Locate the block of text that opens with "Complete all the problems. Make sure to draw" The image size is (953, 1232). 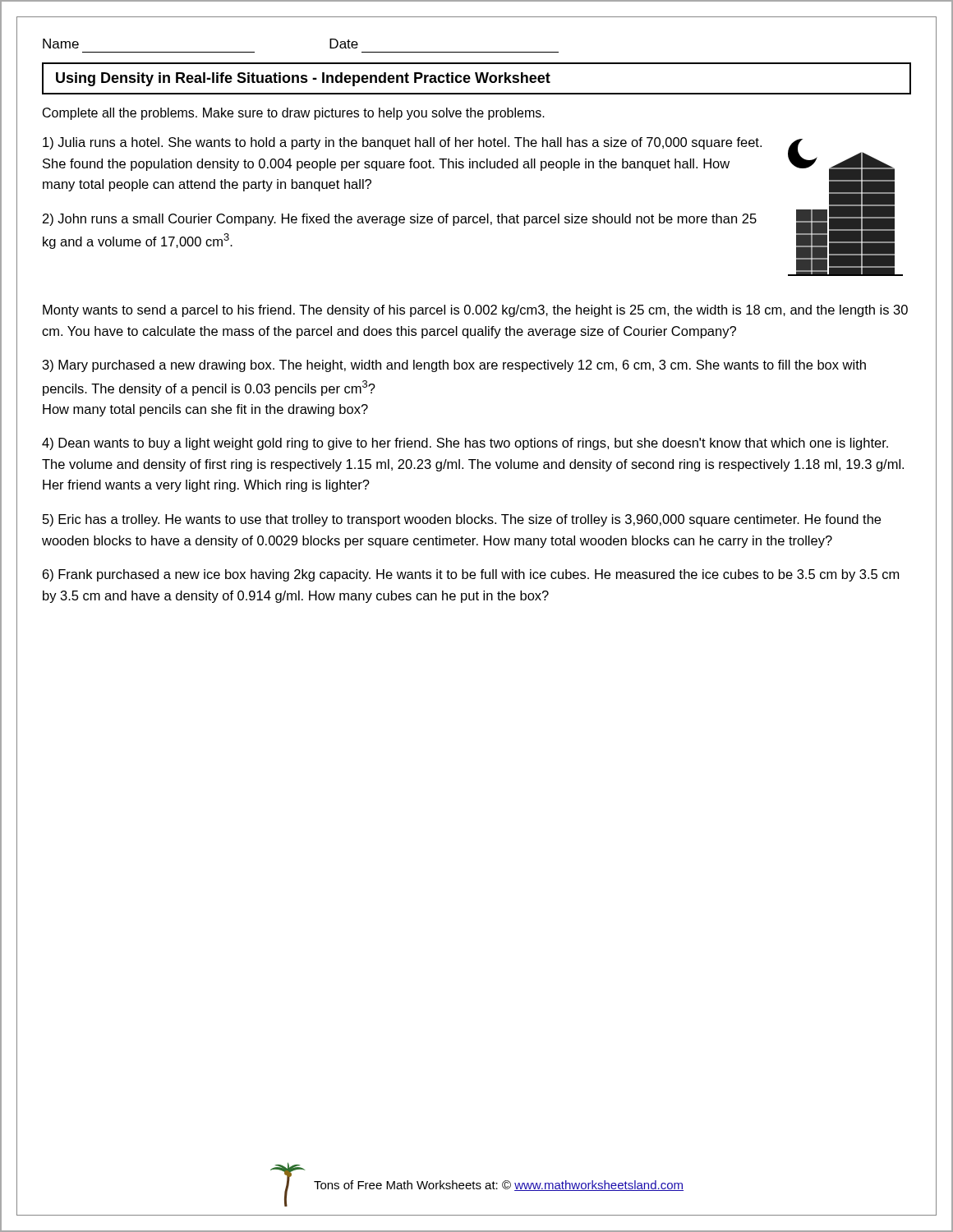coord(294,113)
